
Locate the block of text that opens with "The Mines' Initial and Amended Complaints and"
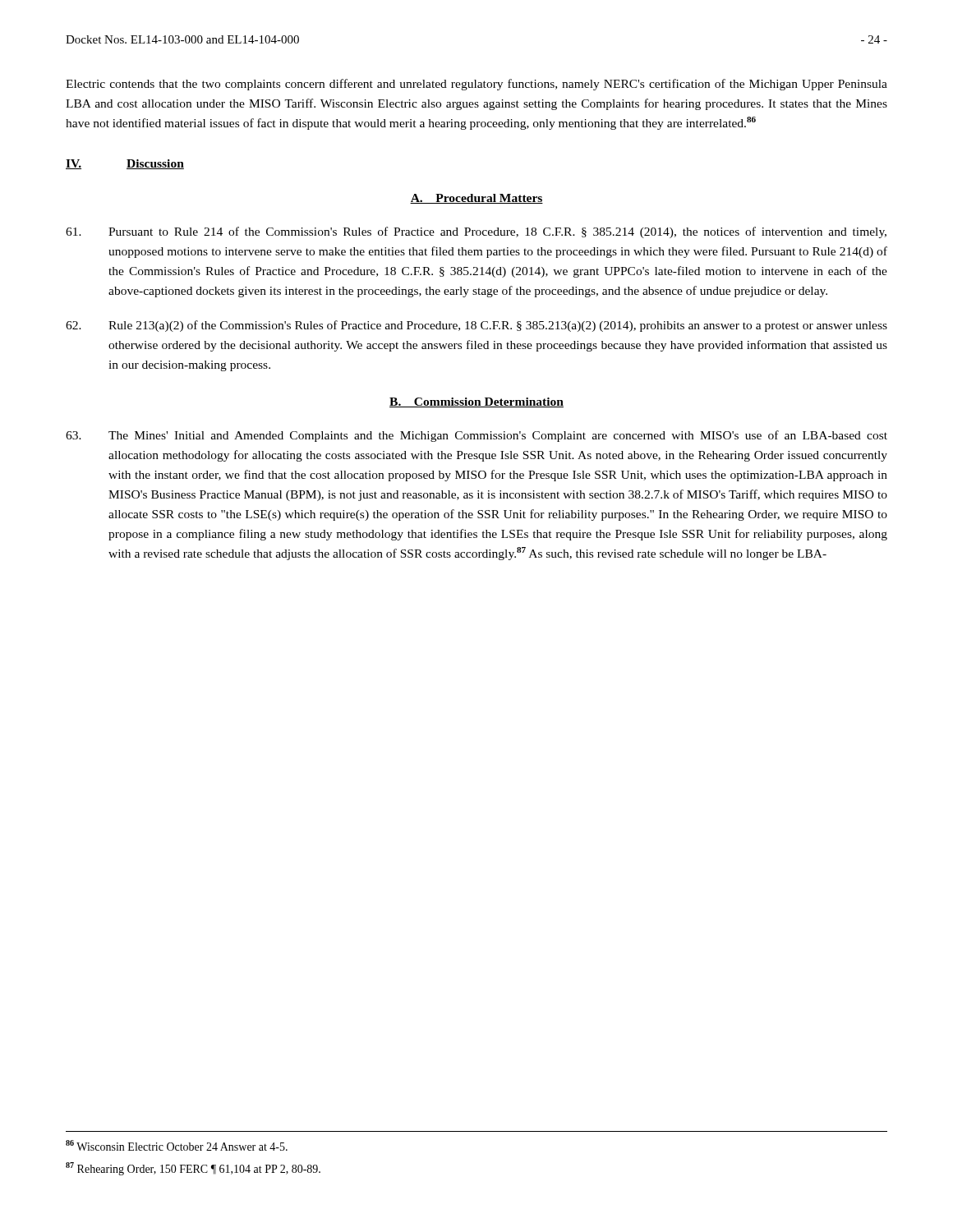click(x=476, y=495)
